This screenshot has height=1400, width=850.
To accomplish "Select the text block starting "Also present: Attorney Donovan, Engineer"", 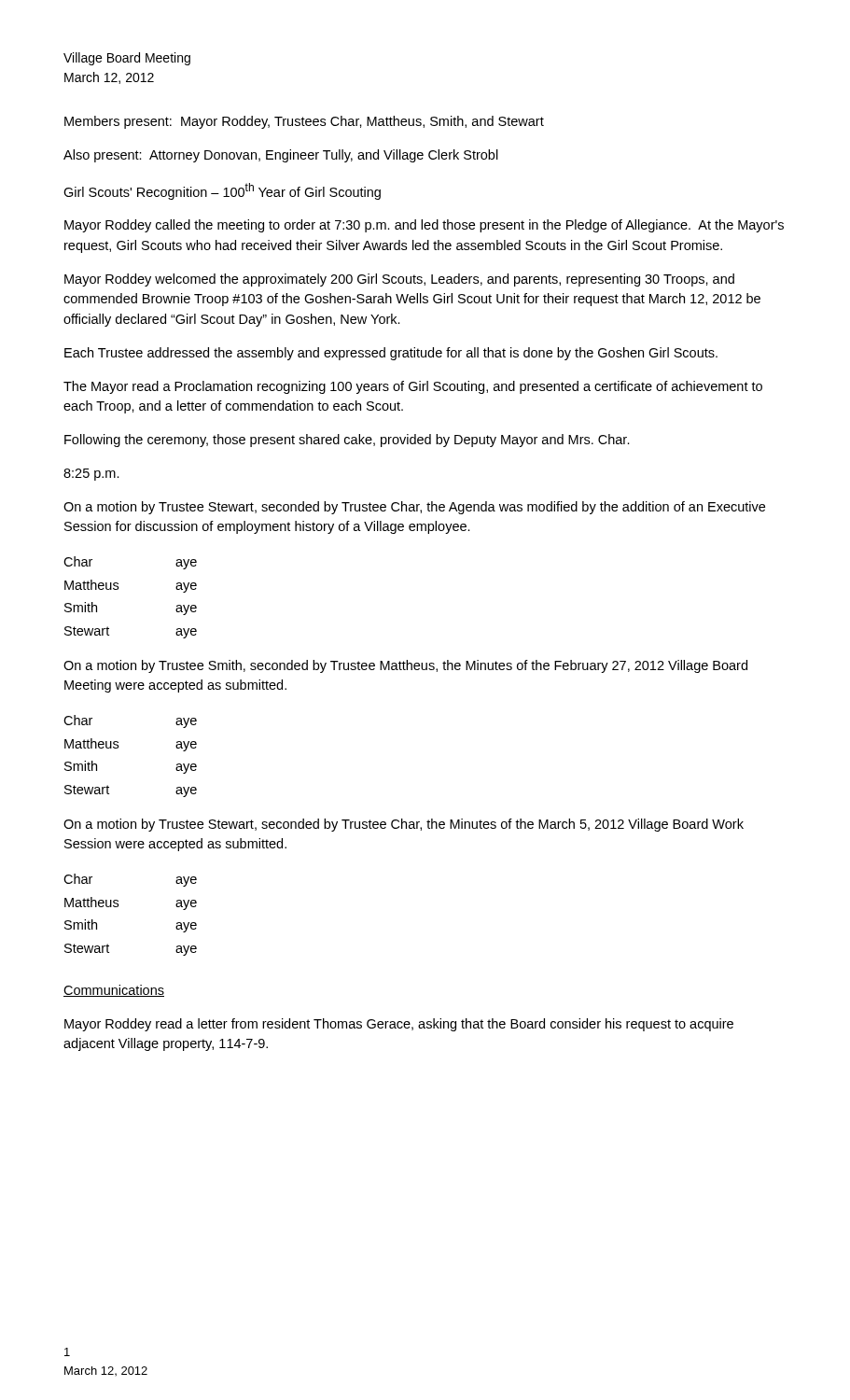I will (x=281, y=155).
